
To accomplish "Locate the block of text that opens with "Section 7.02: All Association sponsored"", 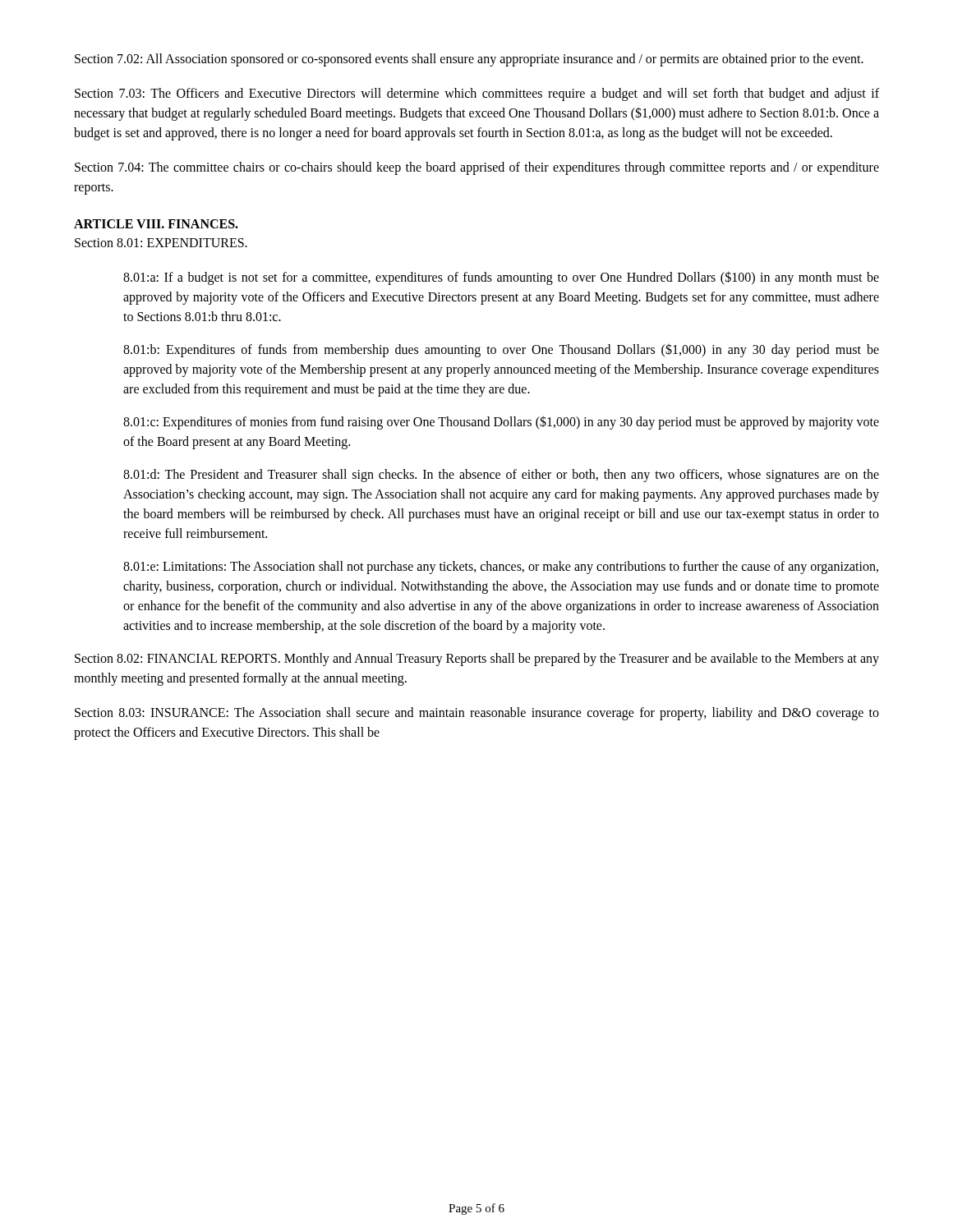I will coord(469,59).
